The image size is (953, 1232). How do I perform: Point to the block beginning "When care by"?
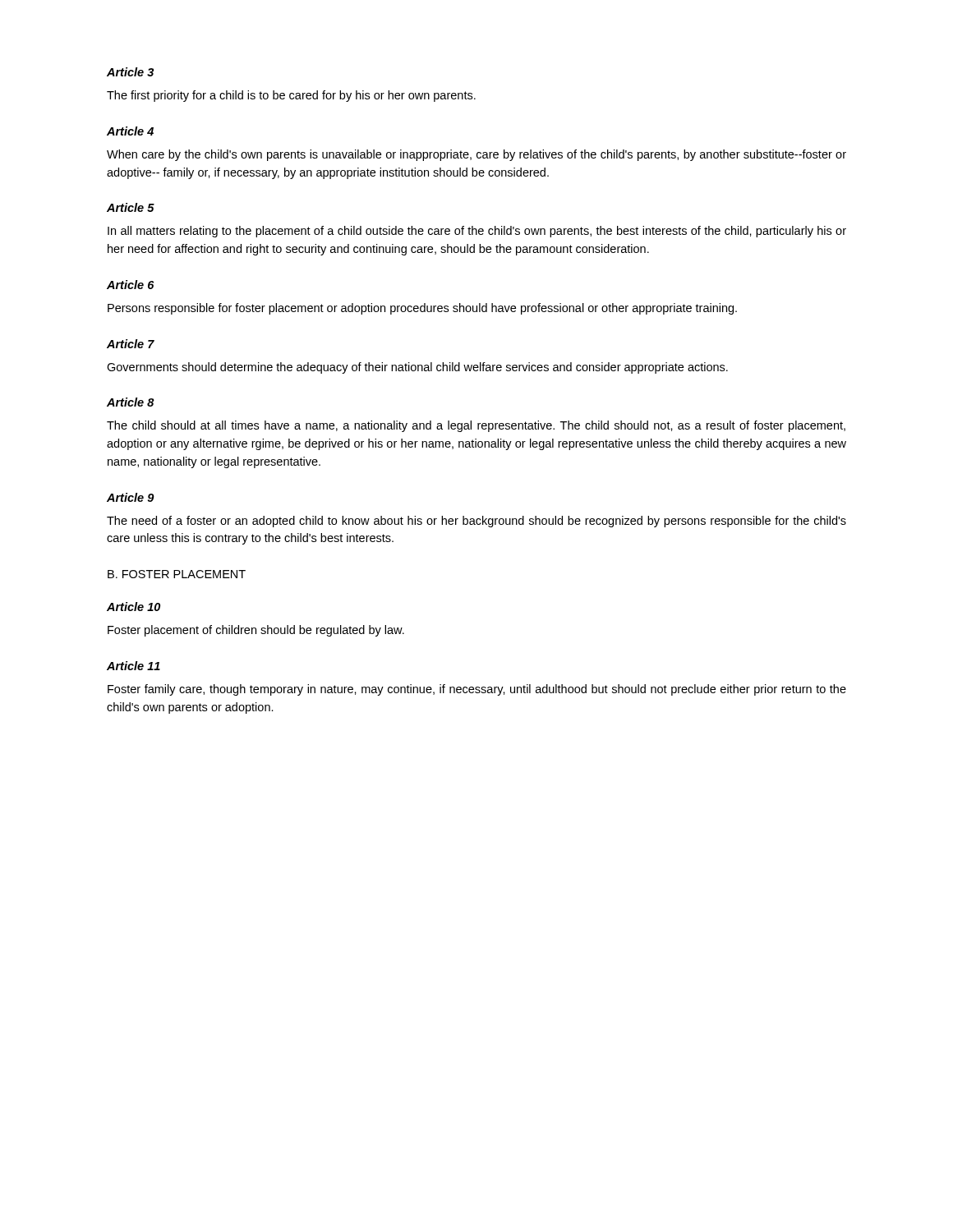pyautogui.click(x=476, y=163)
